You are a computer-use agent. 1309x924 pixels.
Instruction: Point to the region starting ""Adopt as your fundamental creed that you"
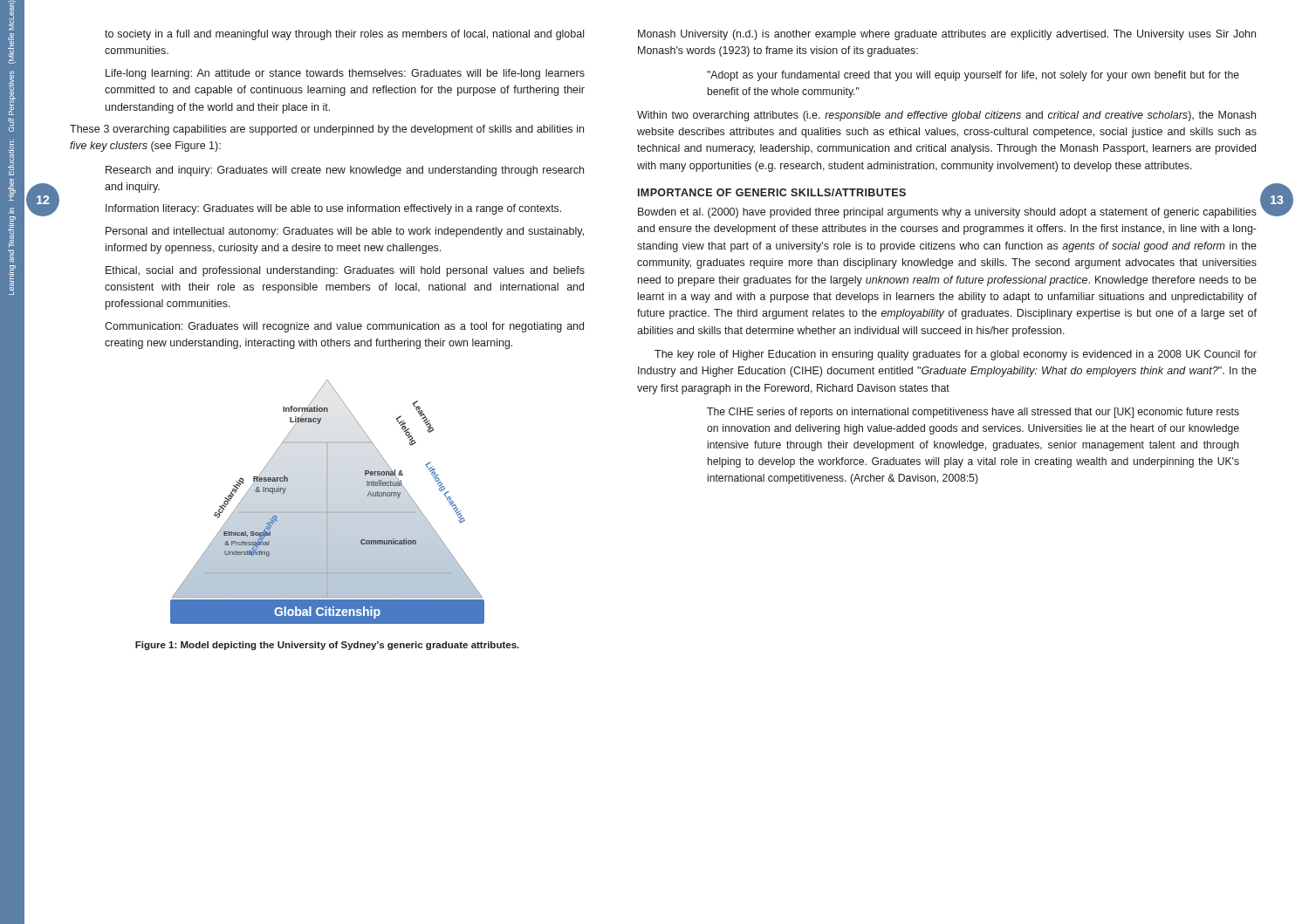[x=973, y=83]
